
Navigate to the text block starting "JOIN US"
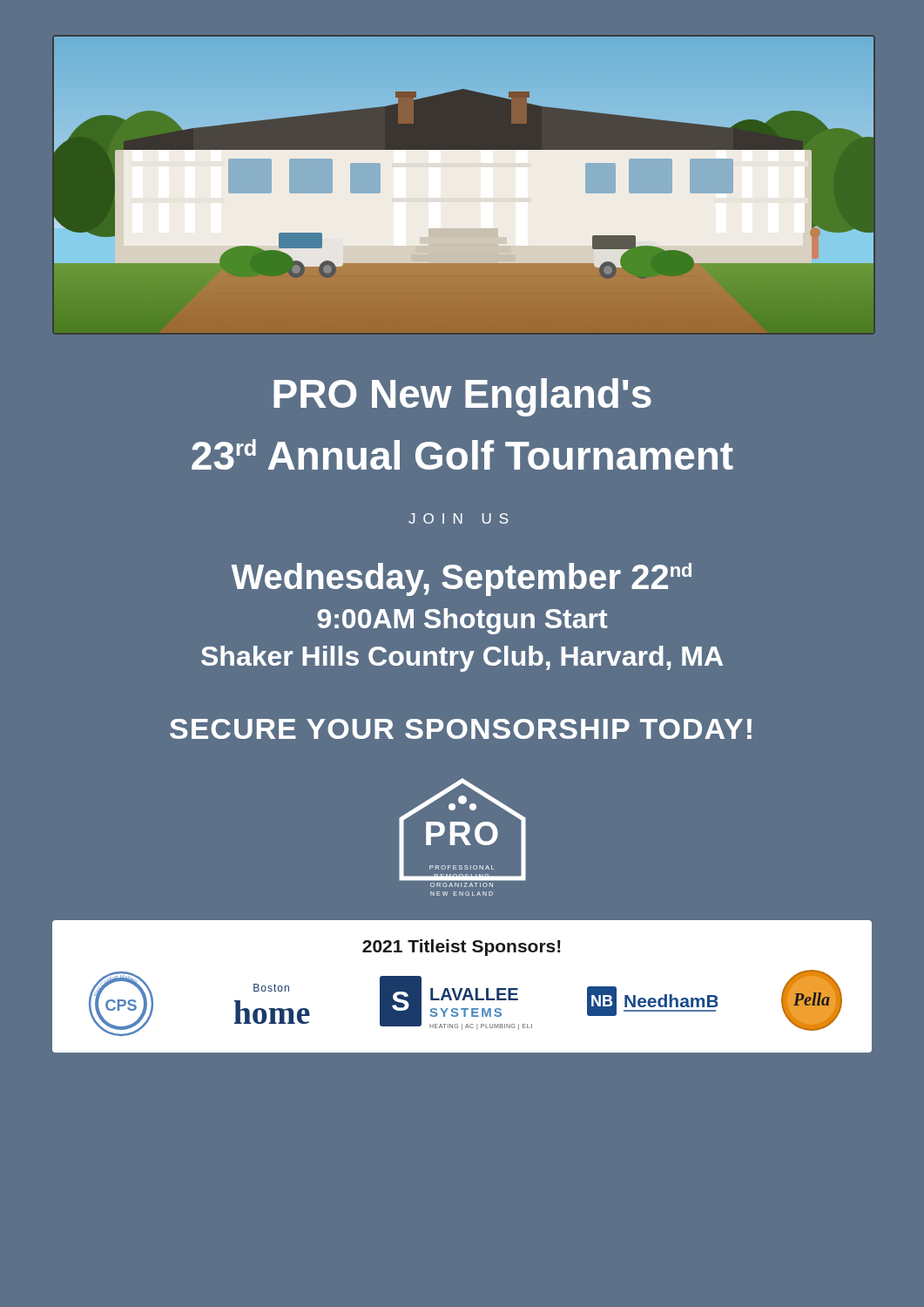click(x=462, y=519)
